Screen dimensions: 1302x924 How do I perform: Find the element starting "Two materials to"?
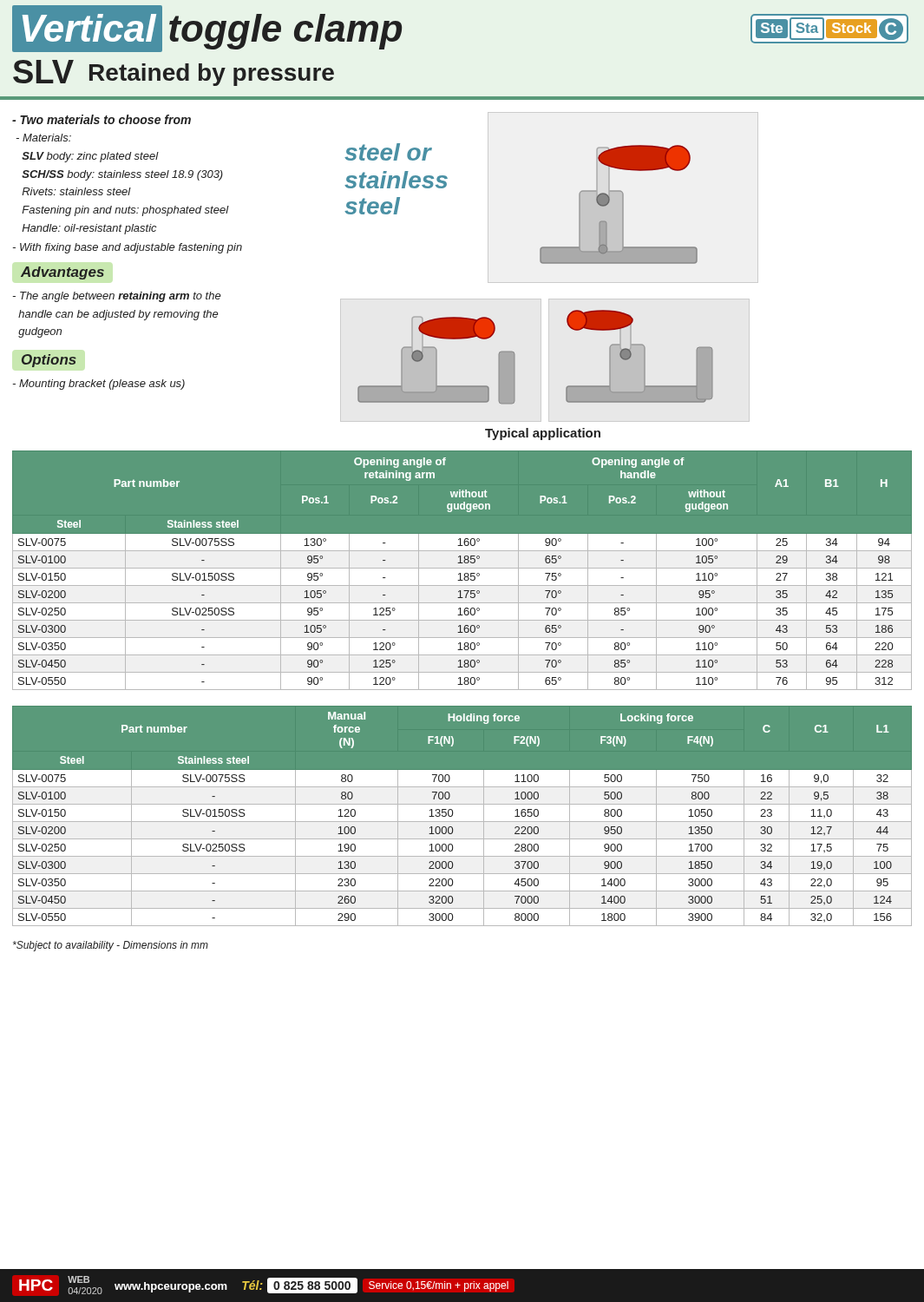pyautogui.click(x=102, y=120)
